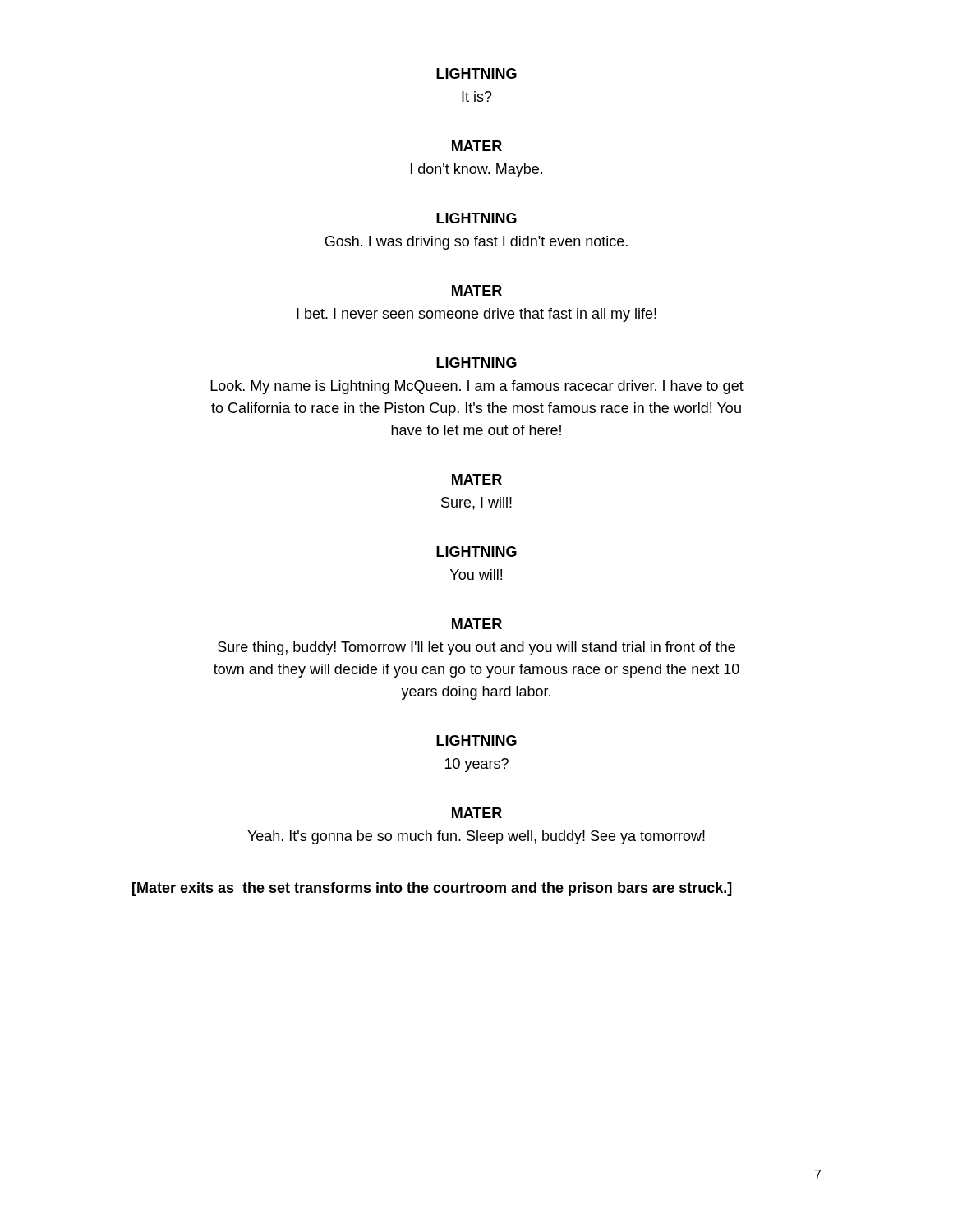
Task: Select the region starting "MATER Sure thing, buddy! Tomorrow"
Action: coord(476,660)
